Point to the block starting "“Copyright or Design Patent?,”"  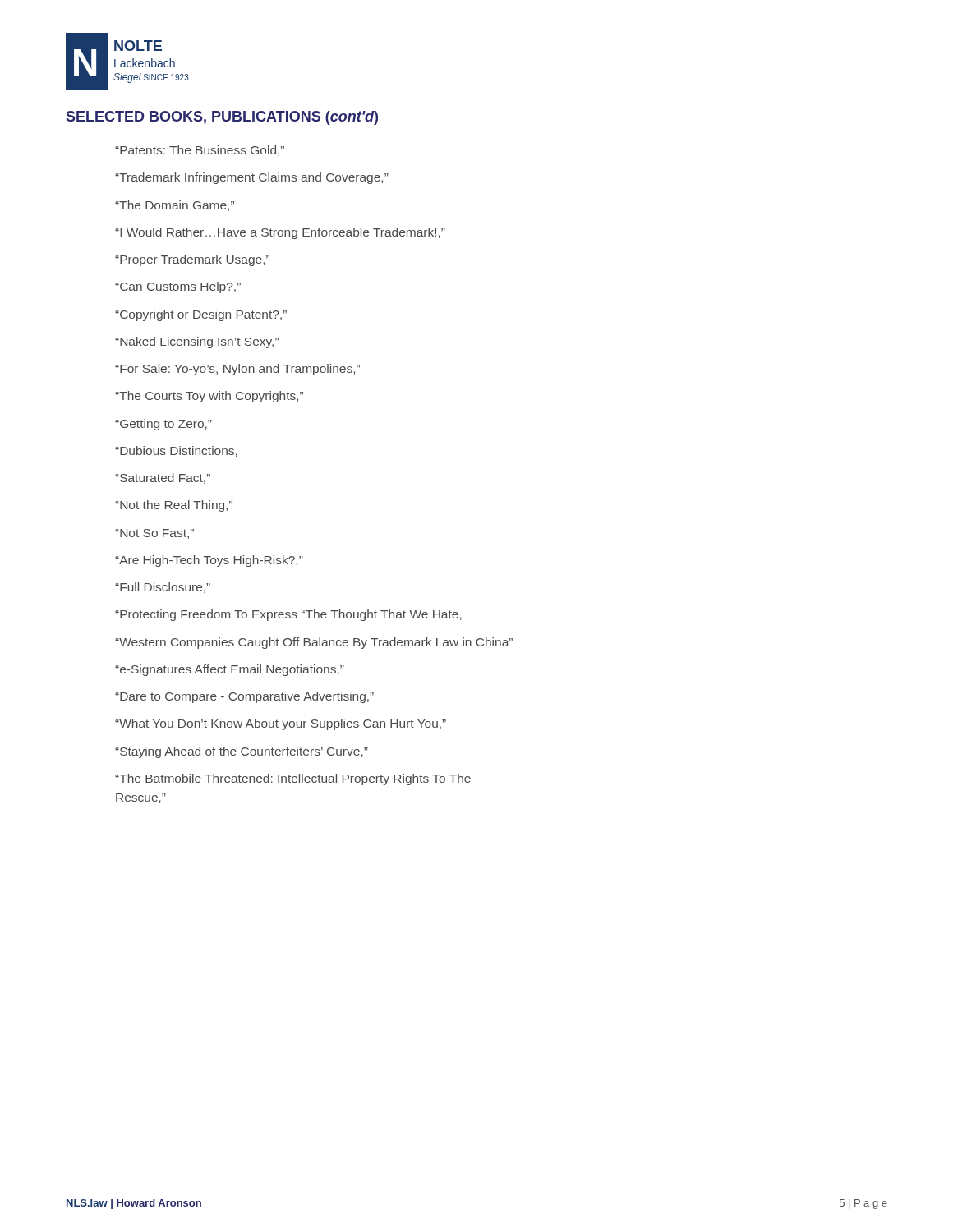point(201,314)
